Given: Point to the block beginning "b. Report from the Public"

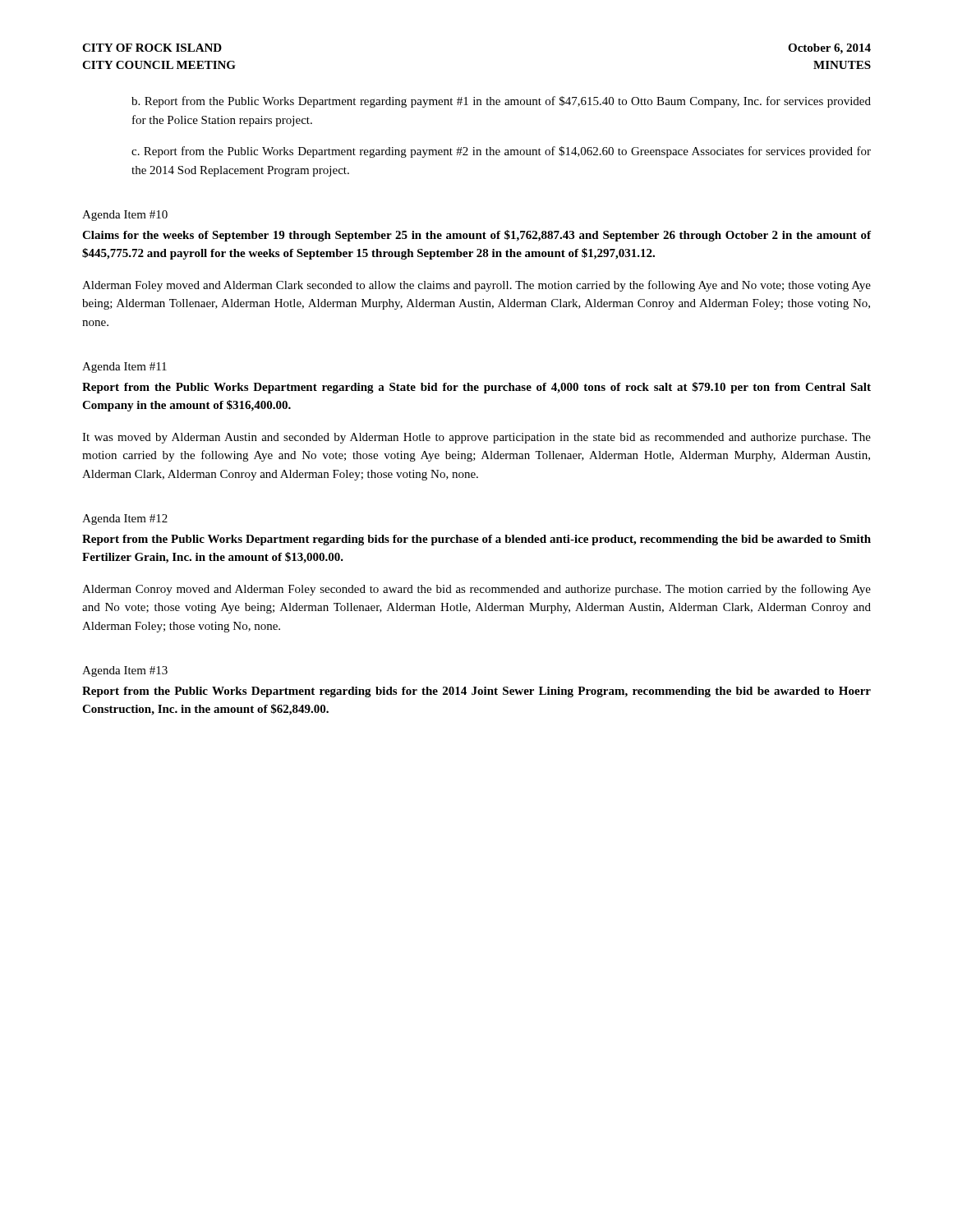Looking at the screenshot, I should (501, 110).
